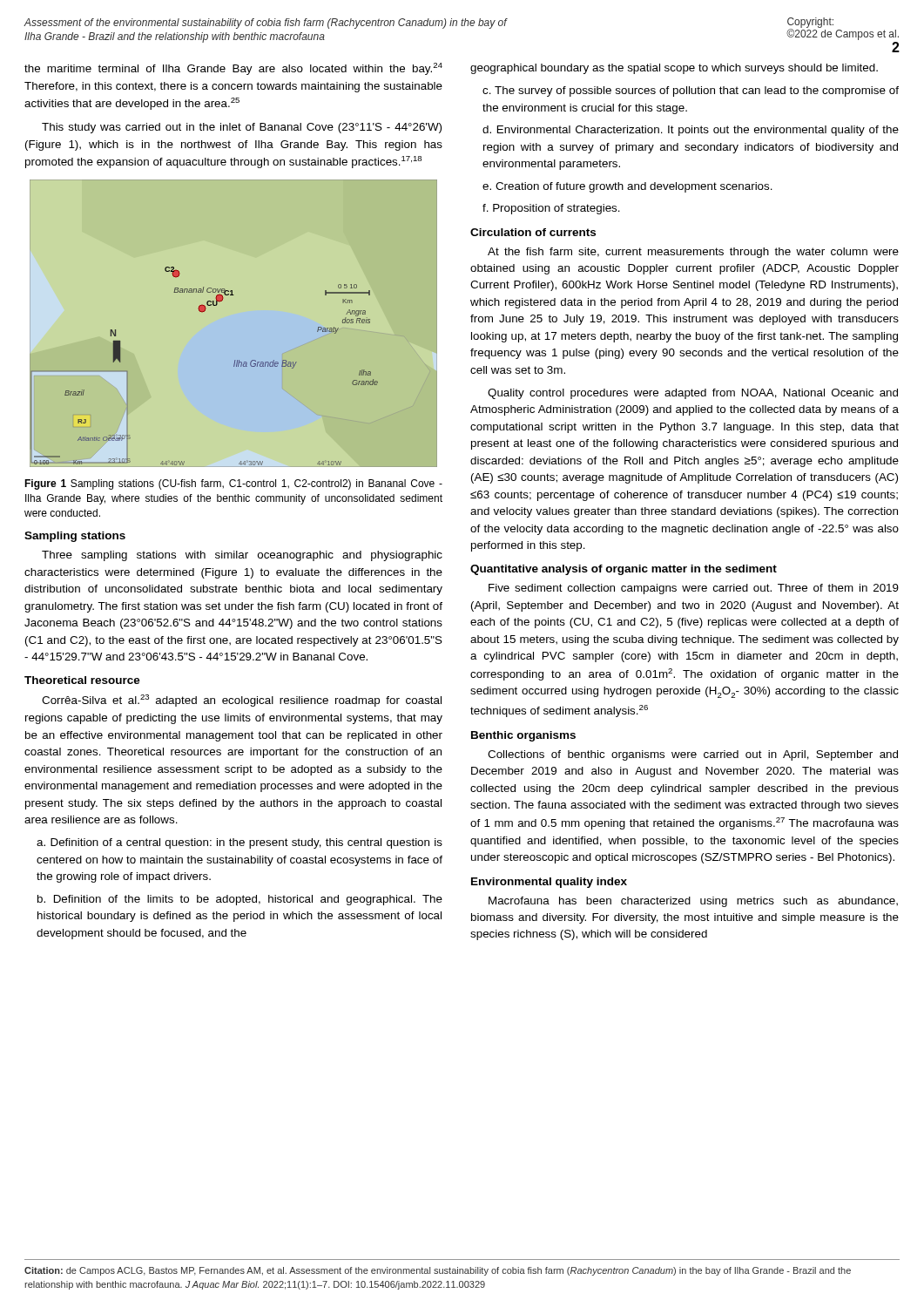Click on the list item with the text "a. Definition of"
Viewport: 924px width, 1307px height.
point(240,859)
